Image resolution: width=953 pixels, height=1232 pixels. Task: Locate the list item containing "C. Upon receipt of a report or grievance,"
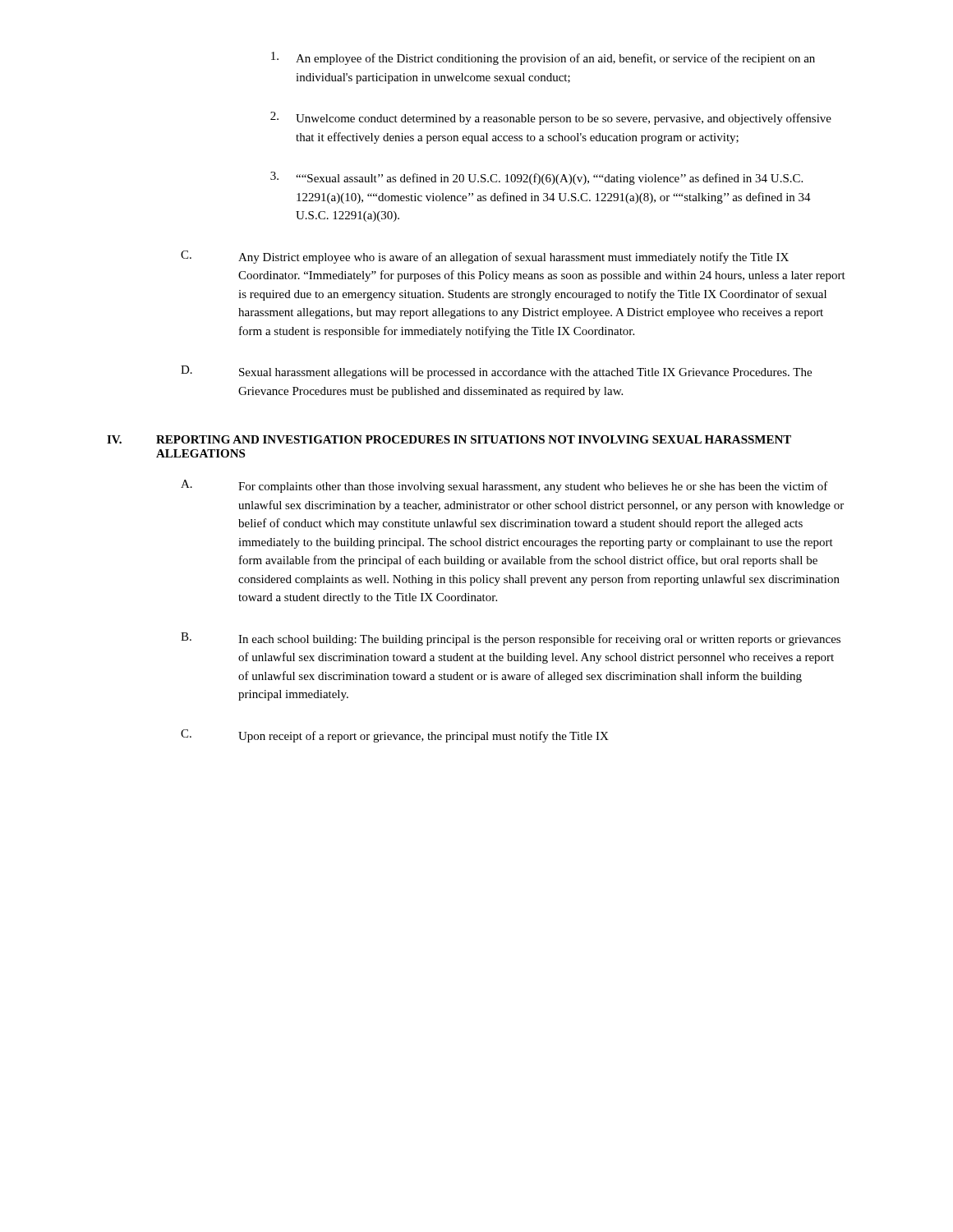(513, 740)
